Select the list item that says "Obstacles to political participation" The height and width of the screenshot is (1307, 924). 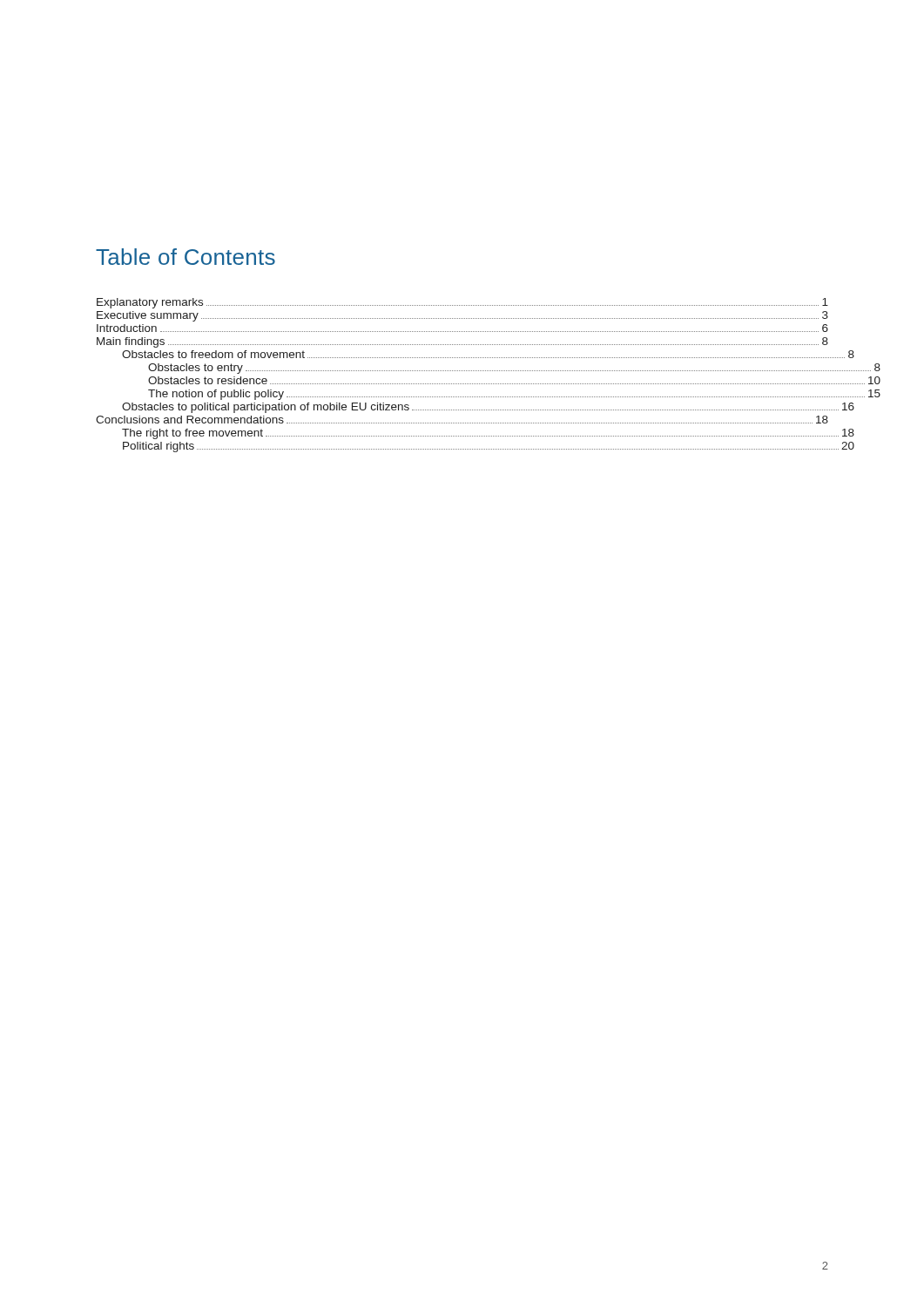(x=462, y=406)
